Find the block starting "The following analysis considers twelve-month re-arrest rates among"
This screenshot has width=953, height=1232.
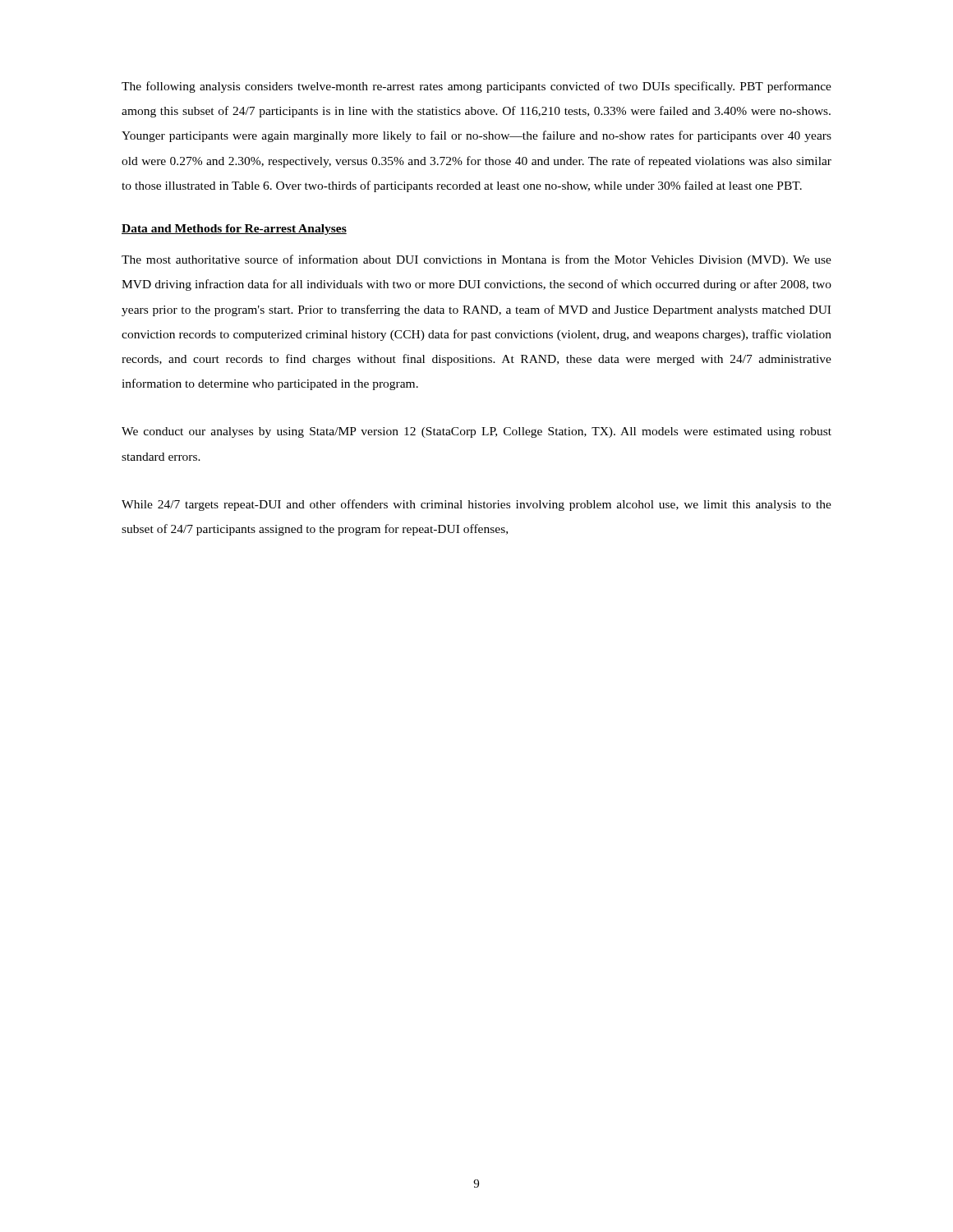tap(476, 135)
